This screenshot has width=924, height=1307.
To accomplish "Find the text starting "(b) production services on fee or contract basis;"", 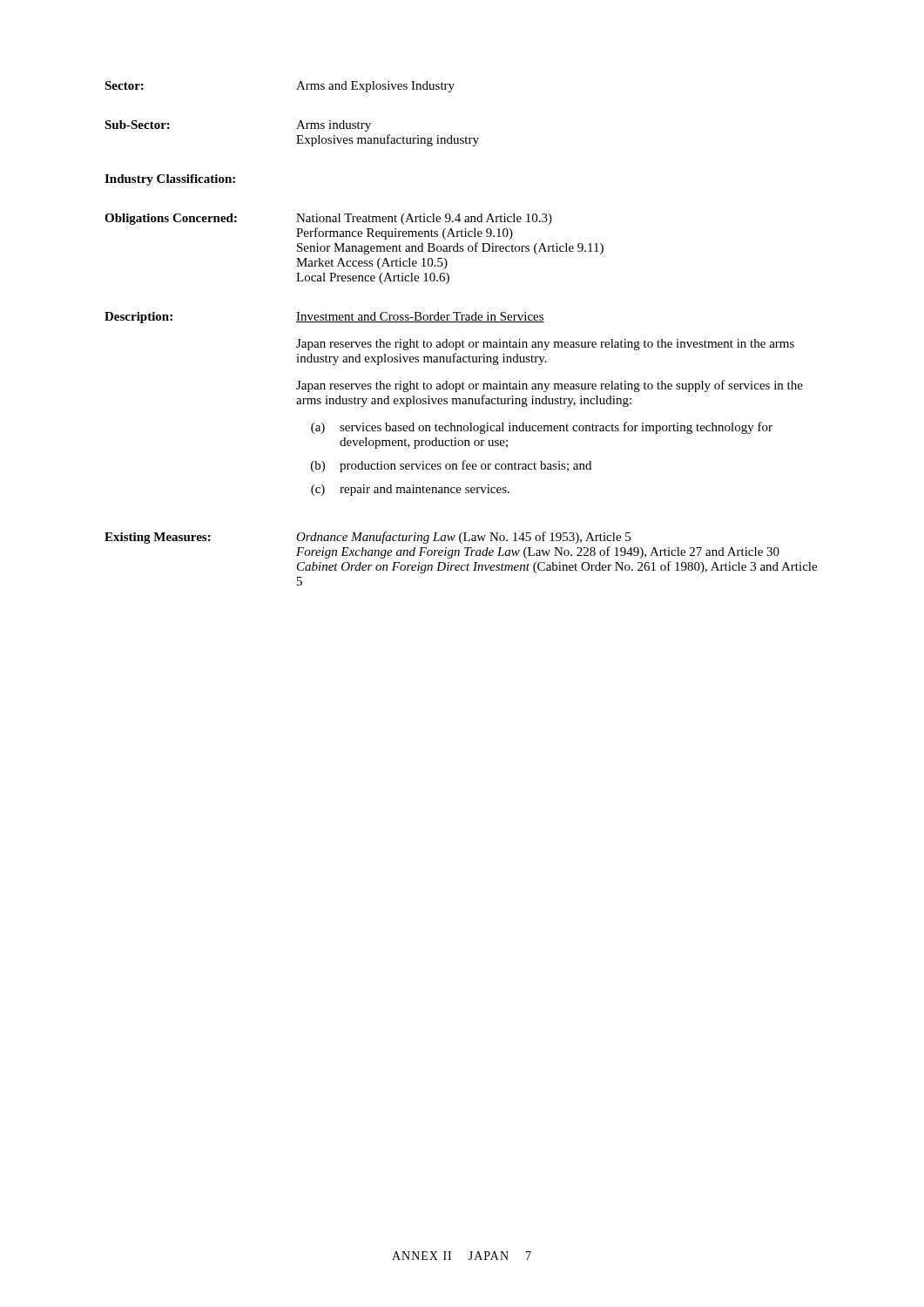I will pos(558,466).
